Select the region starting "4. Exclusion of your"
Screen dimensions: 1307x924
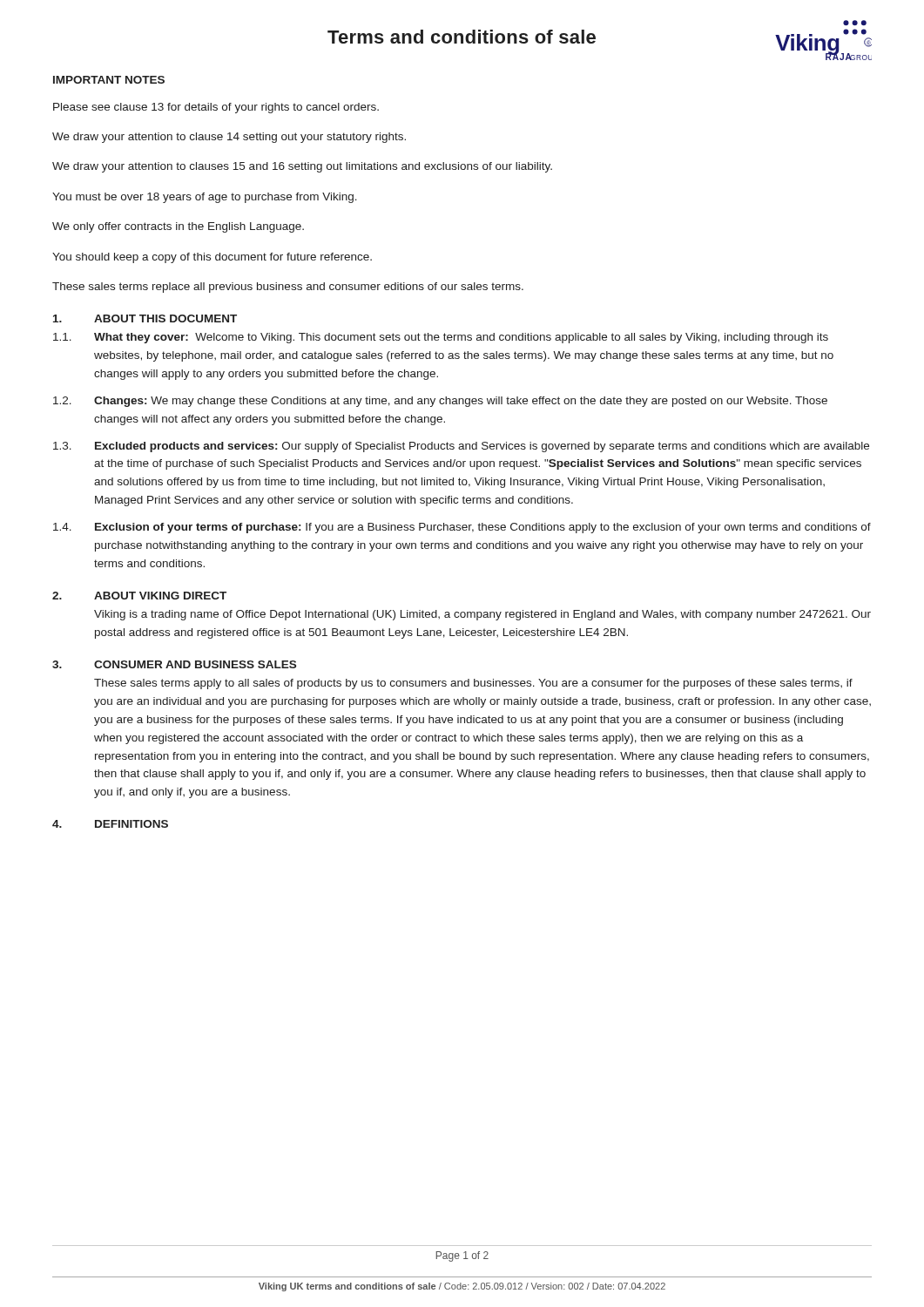pos(462,546)
